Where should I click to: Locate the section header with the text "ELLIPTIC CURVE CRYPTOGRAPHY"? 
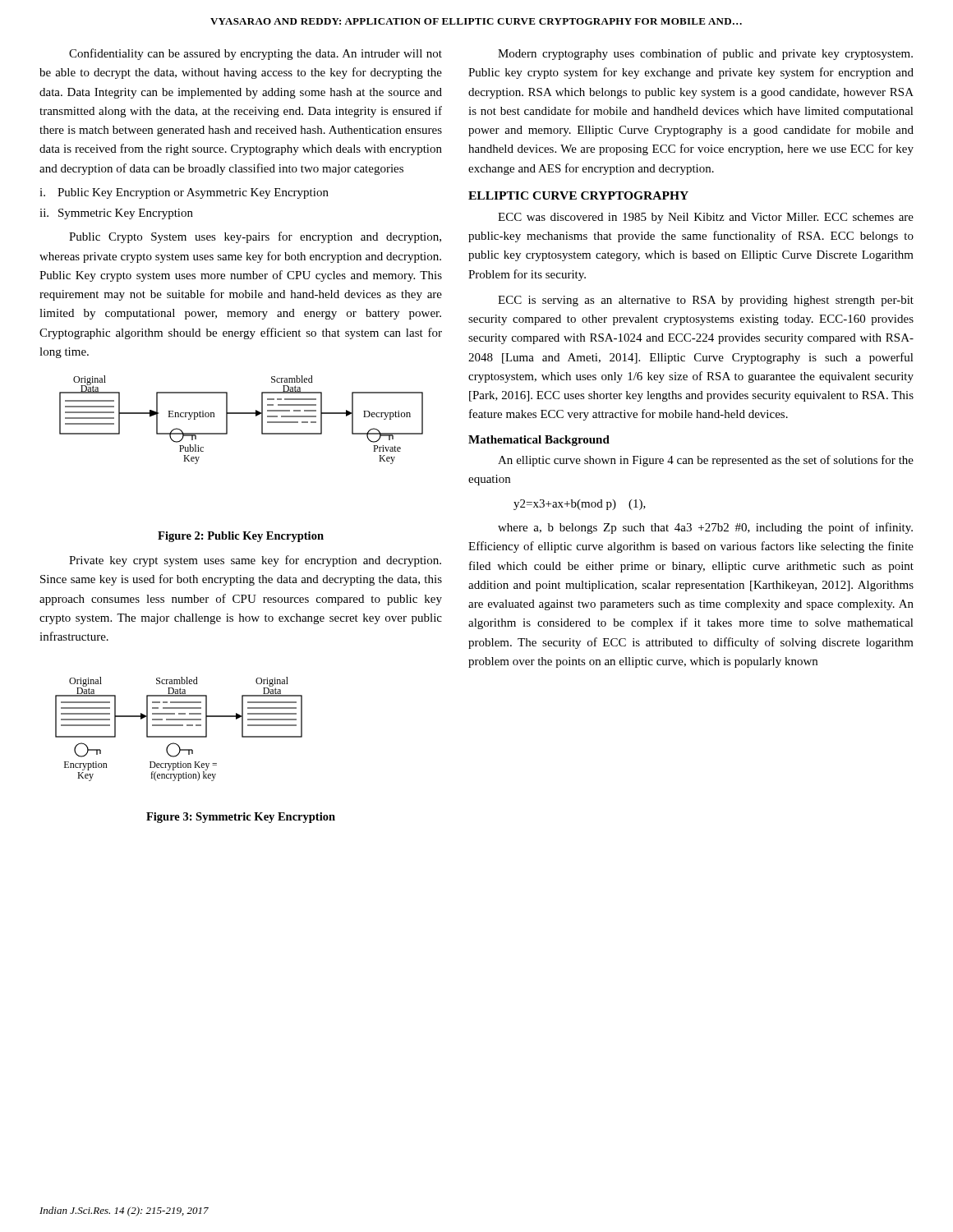[x=578, y=195]
